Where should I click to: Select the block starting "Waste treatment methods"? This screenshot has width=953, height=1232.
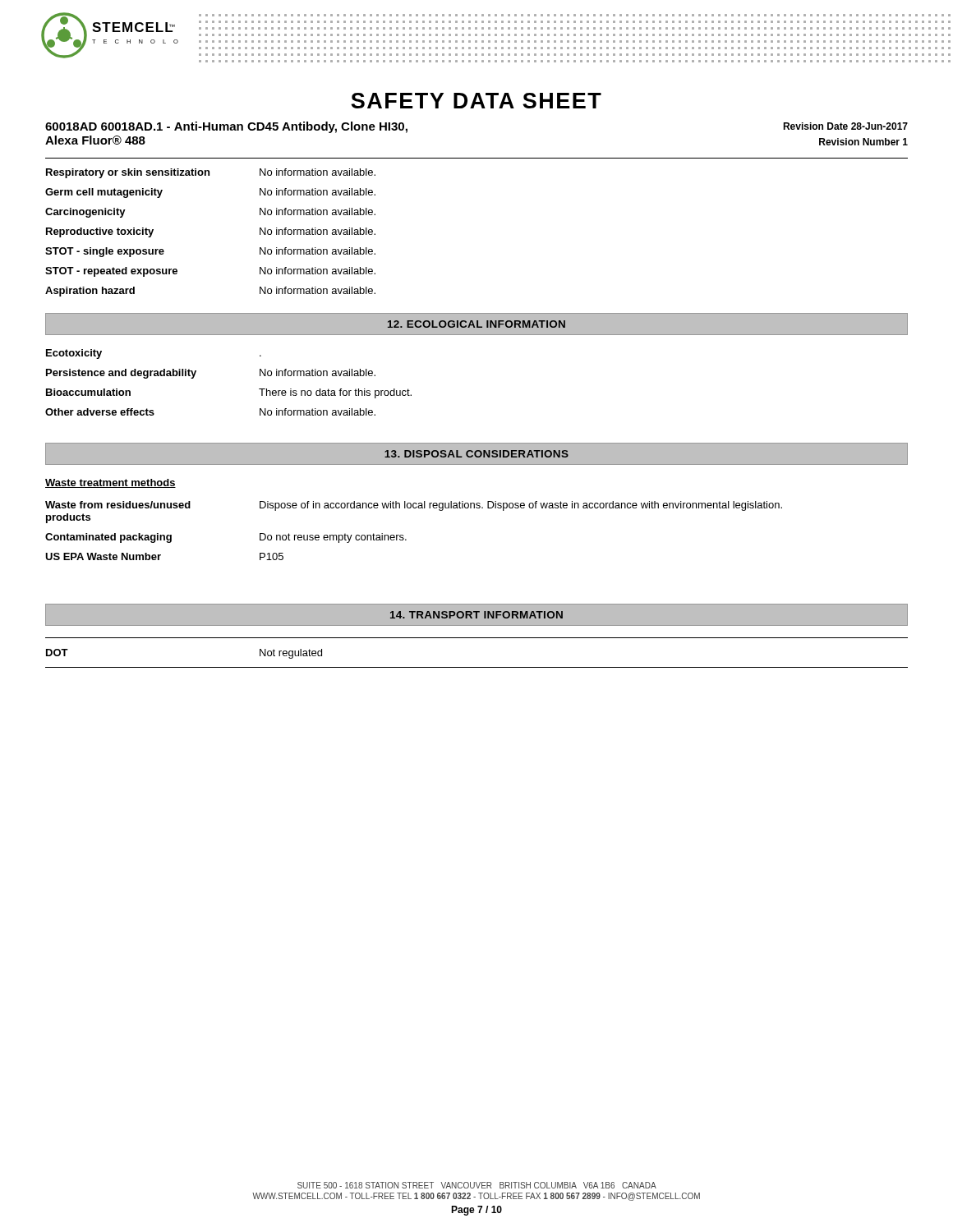click(x=110, y=483)
